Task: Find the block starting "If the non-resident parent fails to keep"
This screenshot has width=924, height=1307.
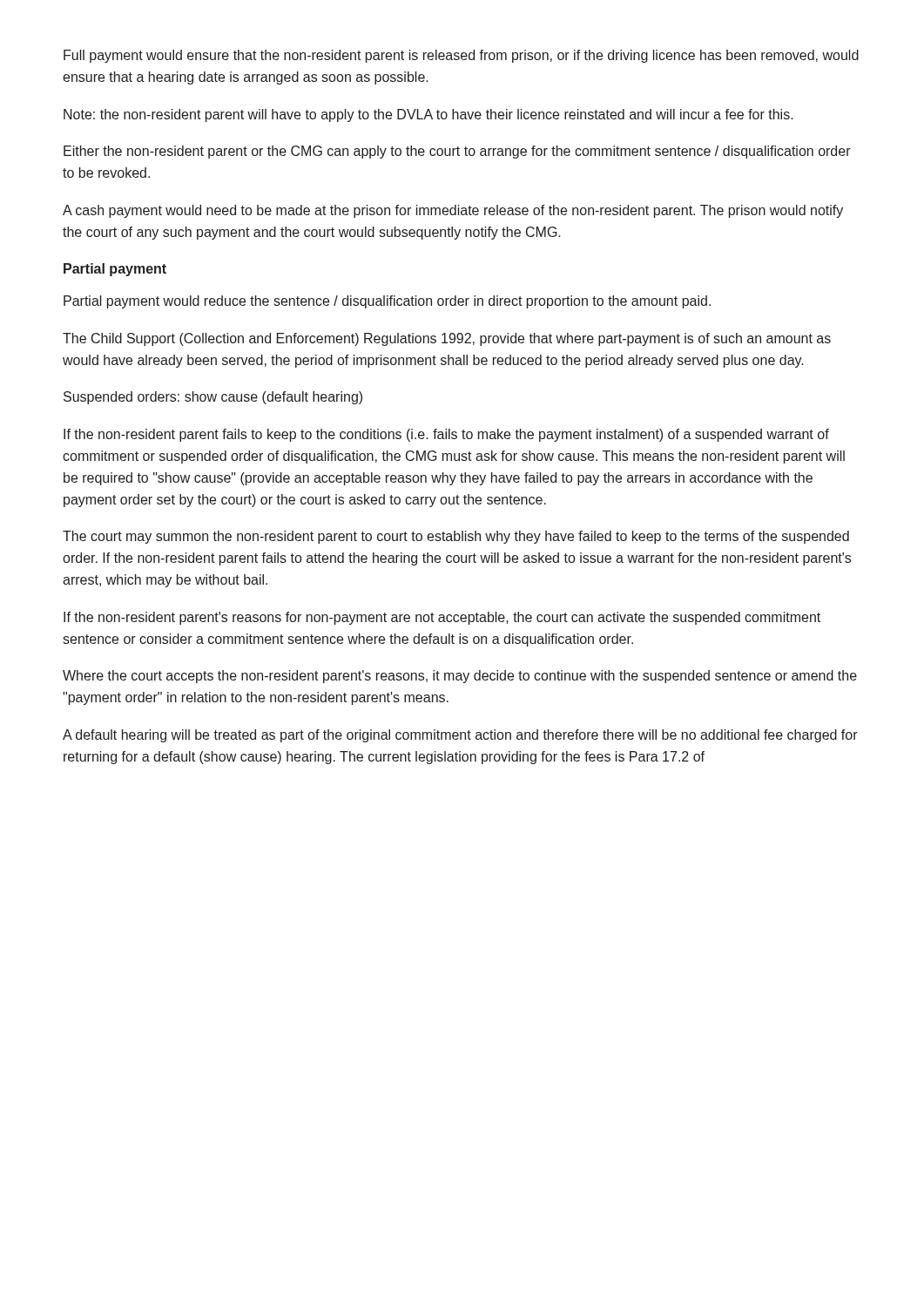Action: tap(454, 467)
